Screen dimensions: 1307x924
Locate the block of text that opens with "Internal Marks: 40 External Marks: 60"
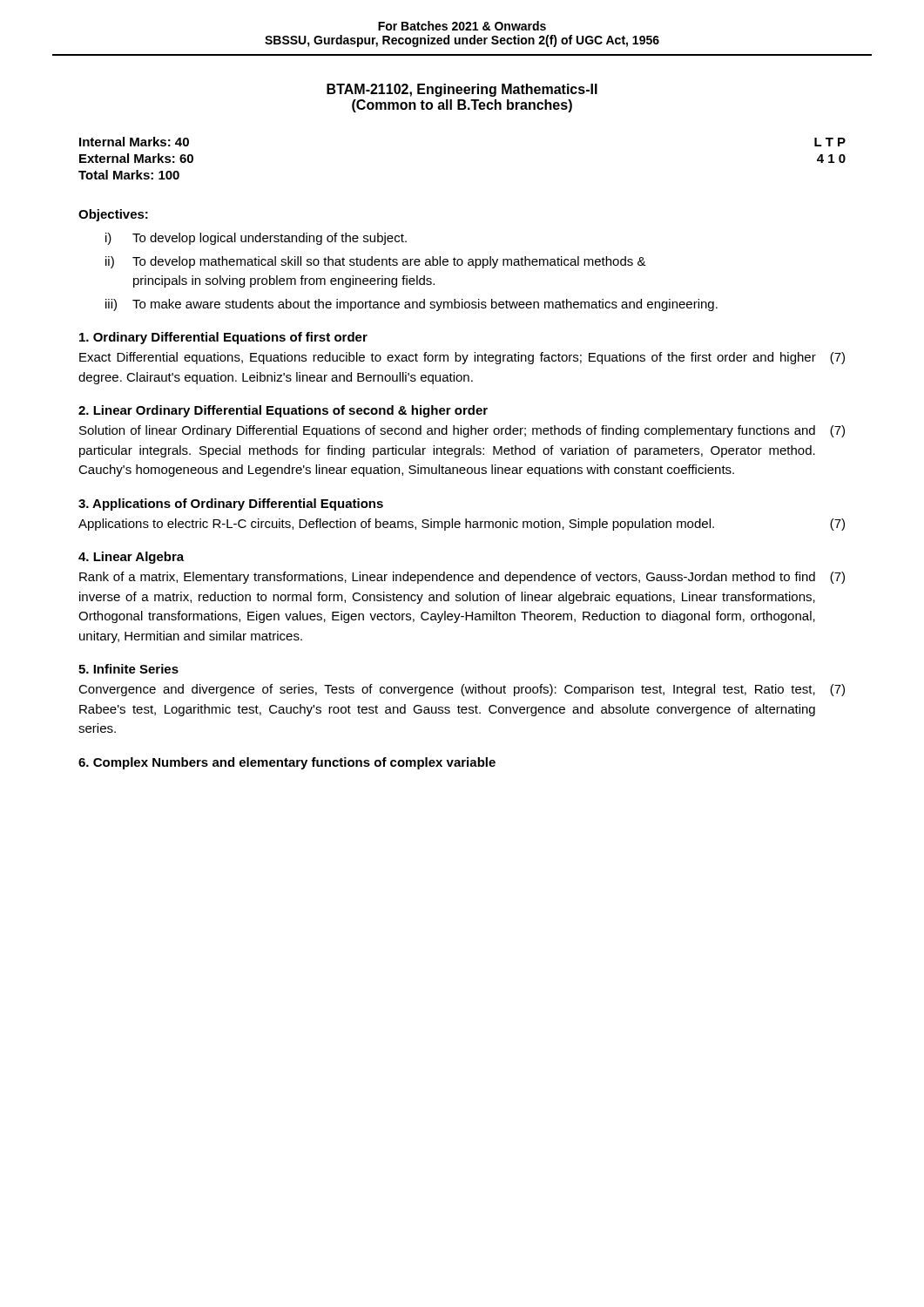[x=136, y=158]
